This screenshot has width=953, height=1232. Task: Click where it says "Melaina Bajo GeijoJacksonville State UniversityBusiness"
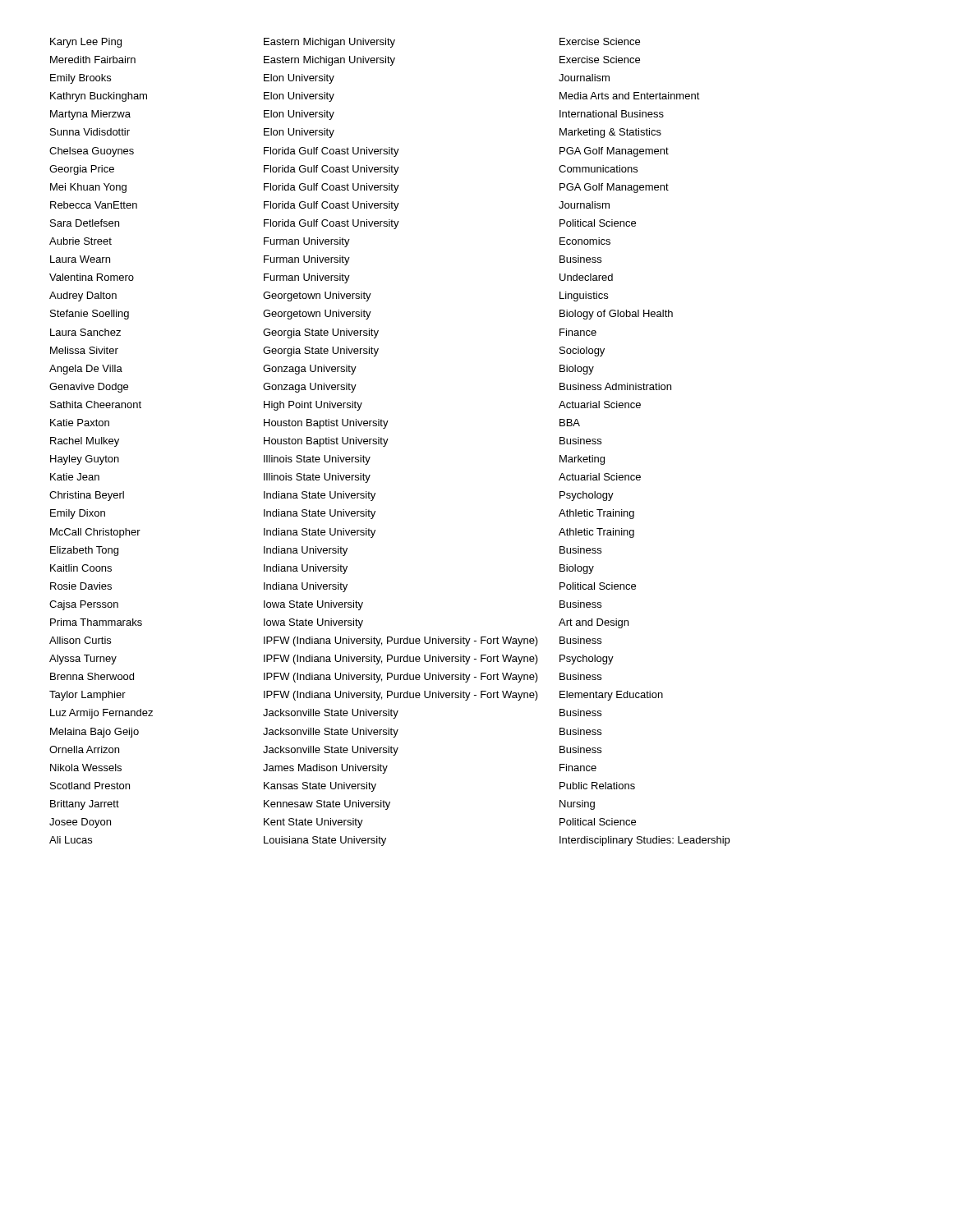pos(326,733)
